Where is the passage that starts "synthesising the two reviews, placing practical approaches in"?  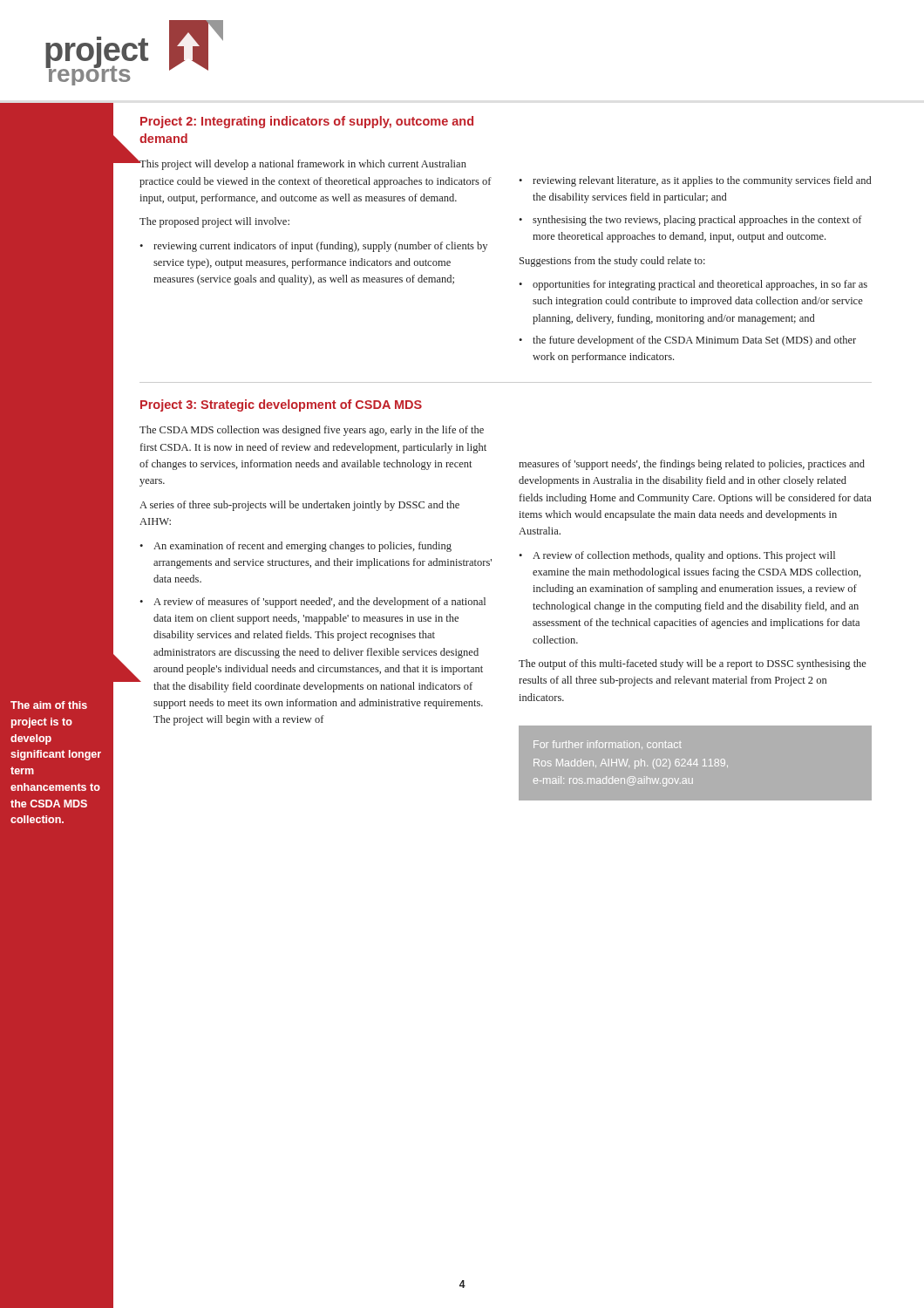click(697, 228)
